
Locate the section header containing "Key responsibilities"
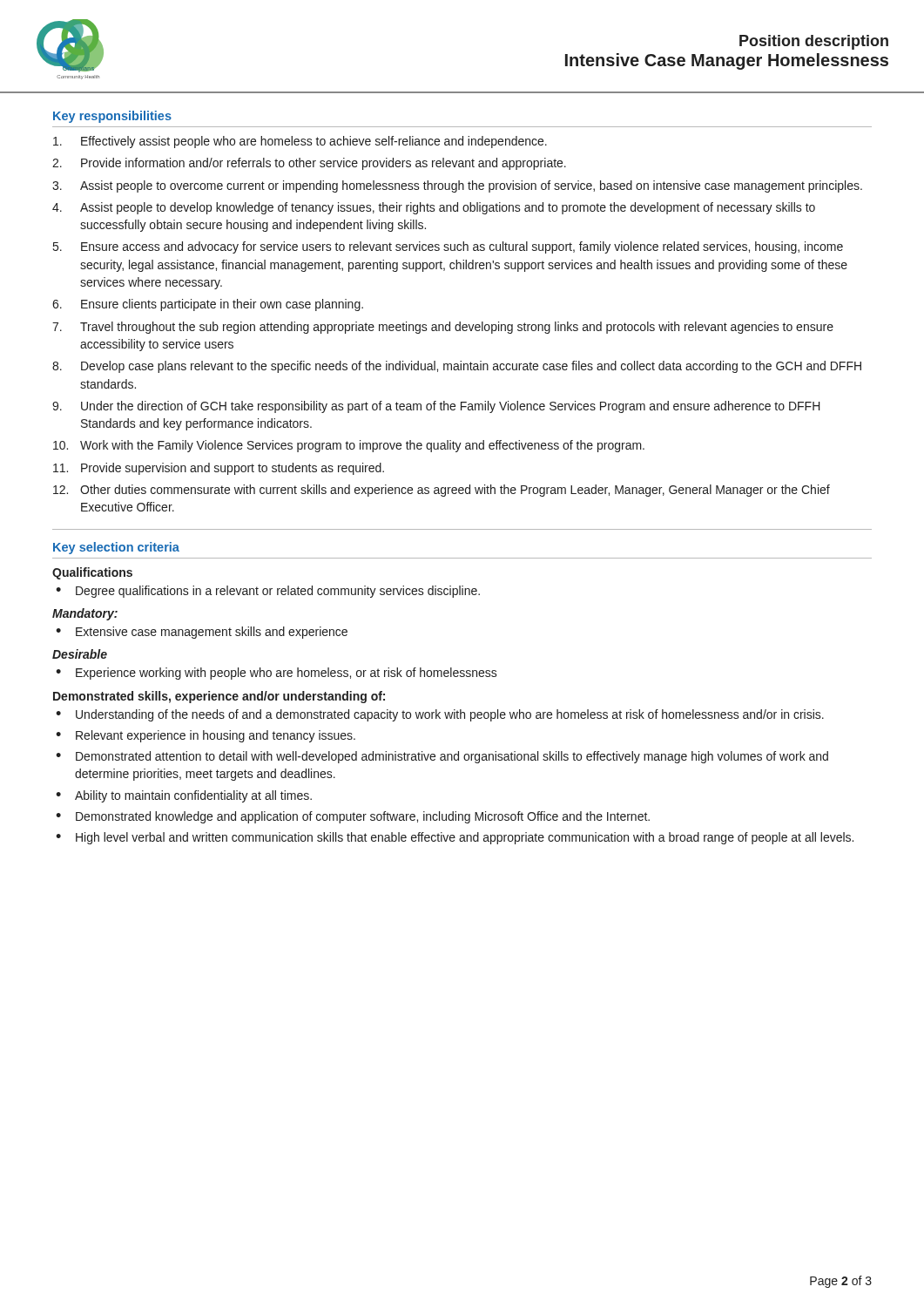pyautogui.click(x=112, y=116)
